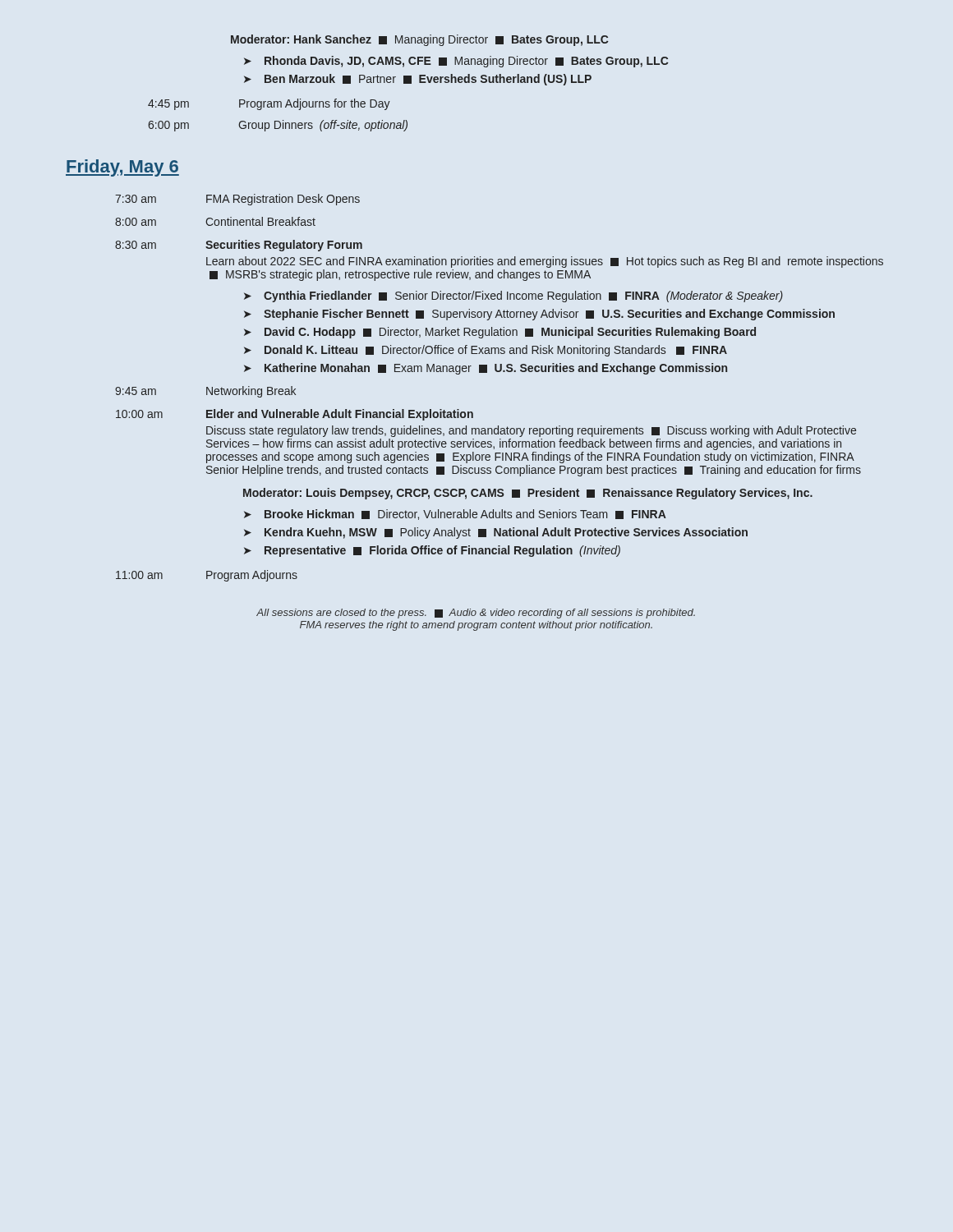
Task: Select the block starting "➤ Brooke Hickman Director, Vulnerable Adults"
Action: pyautogui.click(x=454, y=514)
